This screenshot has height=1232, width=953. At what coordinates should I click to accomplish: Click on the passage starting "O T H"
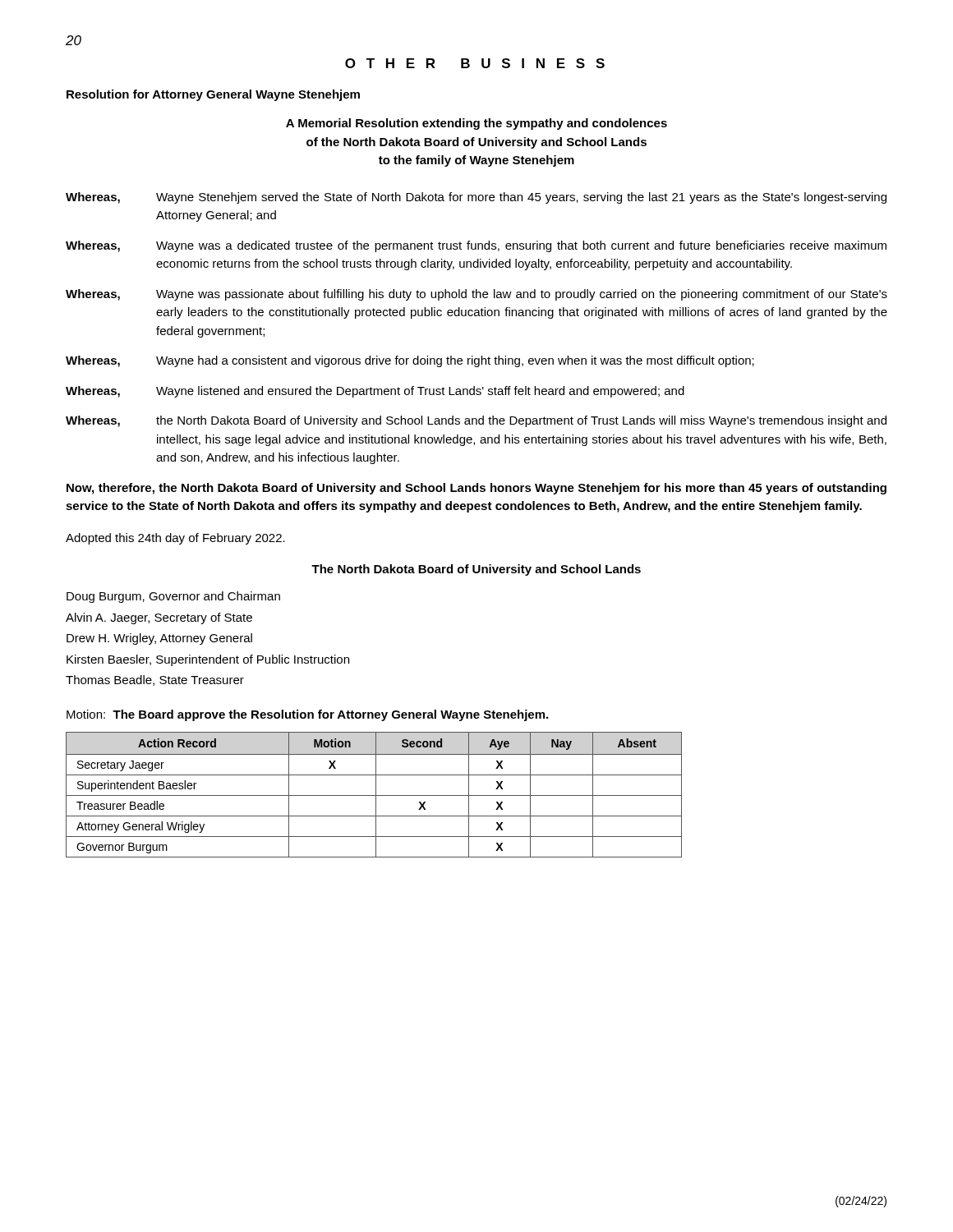[x=476, y=64]
